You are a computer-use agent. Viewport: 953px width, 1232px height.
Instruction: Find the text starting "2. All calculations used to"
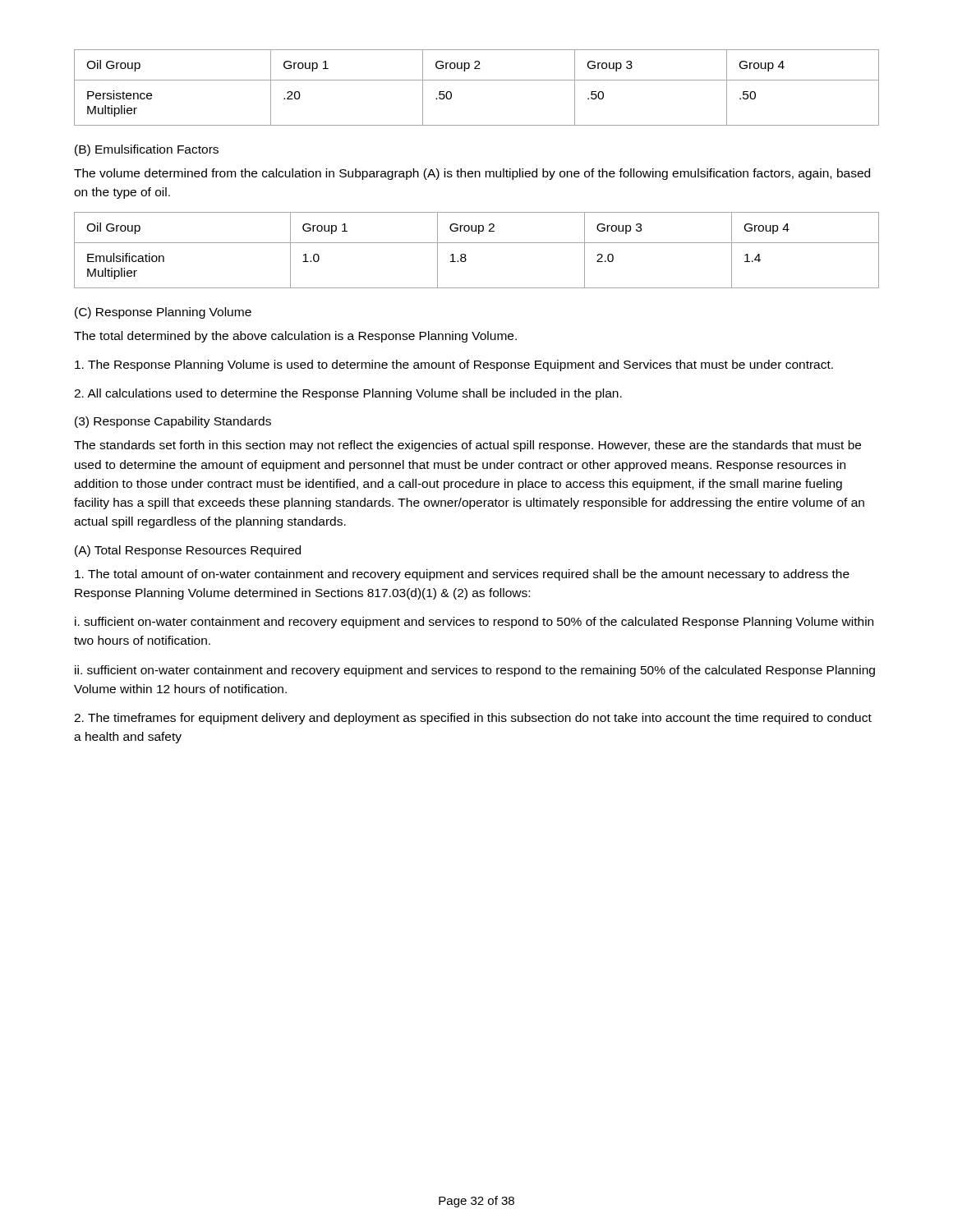[x=348, y=393]
